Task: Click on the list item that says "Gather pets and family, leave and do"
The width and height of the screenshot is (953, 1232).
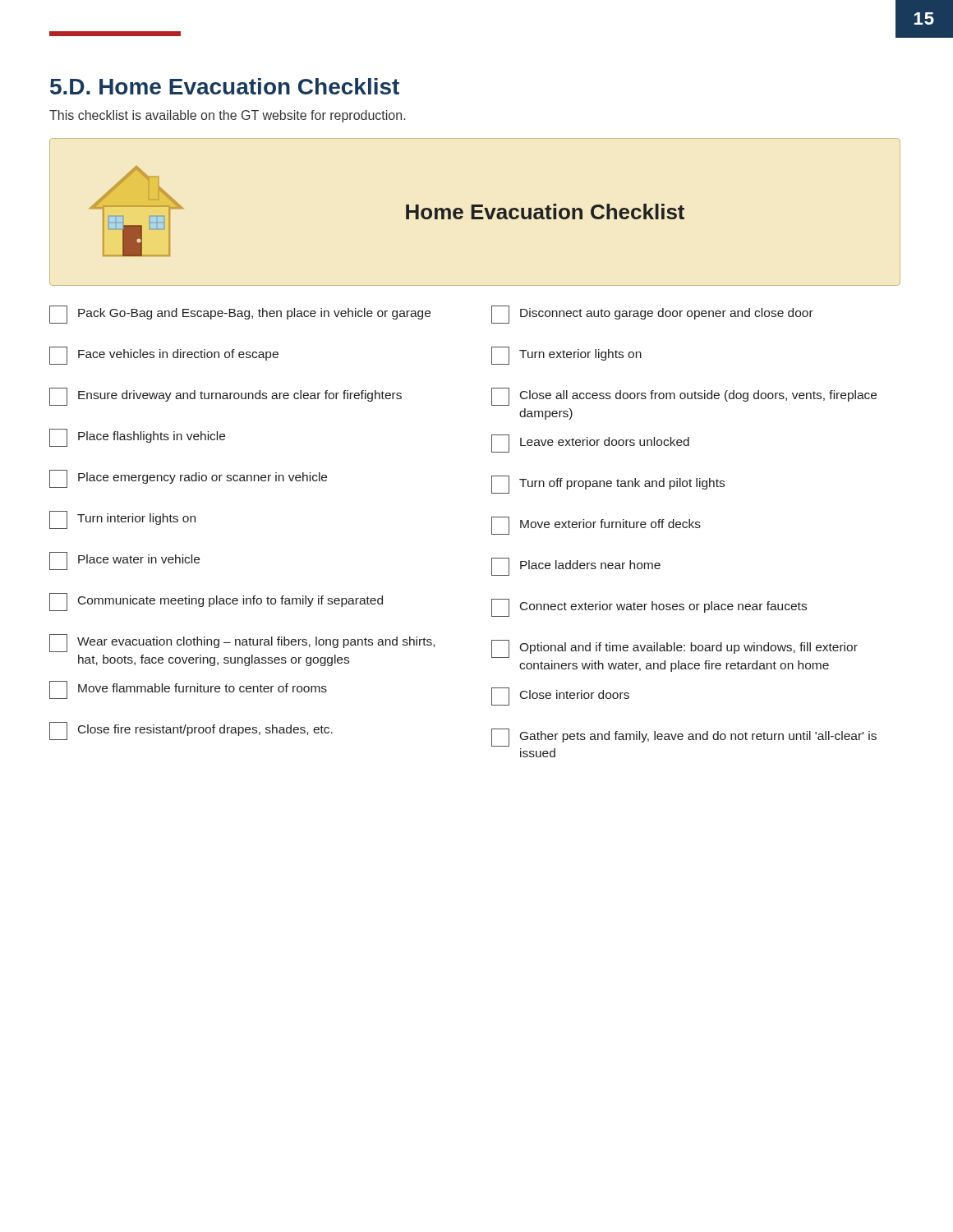Action: (x=696, y=744)
